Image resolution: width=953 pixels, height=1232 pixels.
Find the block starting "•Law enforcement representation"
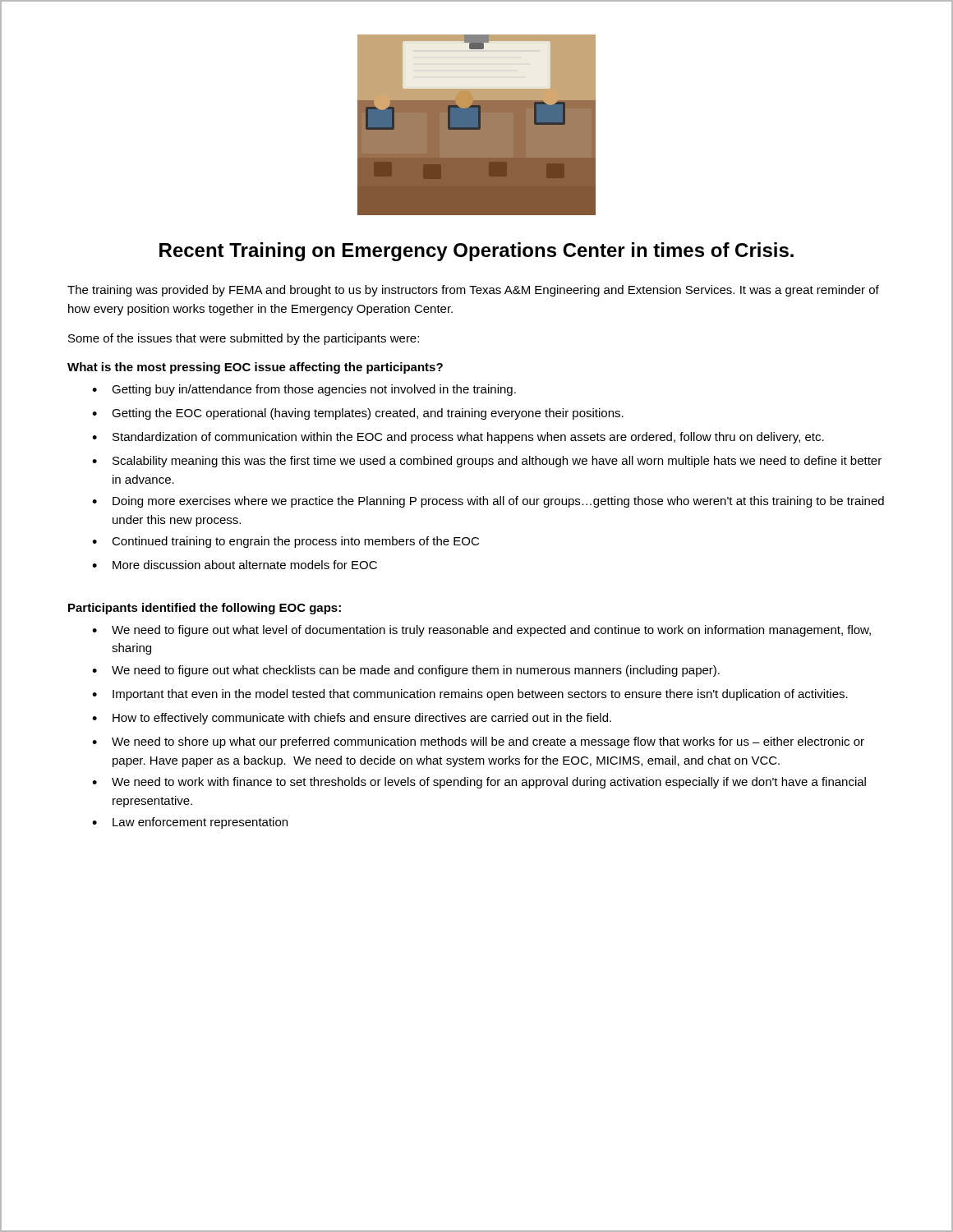click(190, 824)
